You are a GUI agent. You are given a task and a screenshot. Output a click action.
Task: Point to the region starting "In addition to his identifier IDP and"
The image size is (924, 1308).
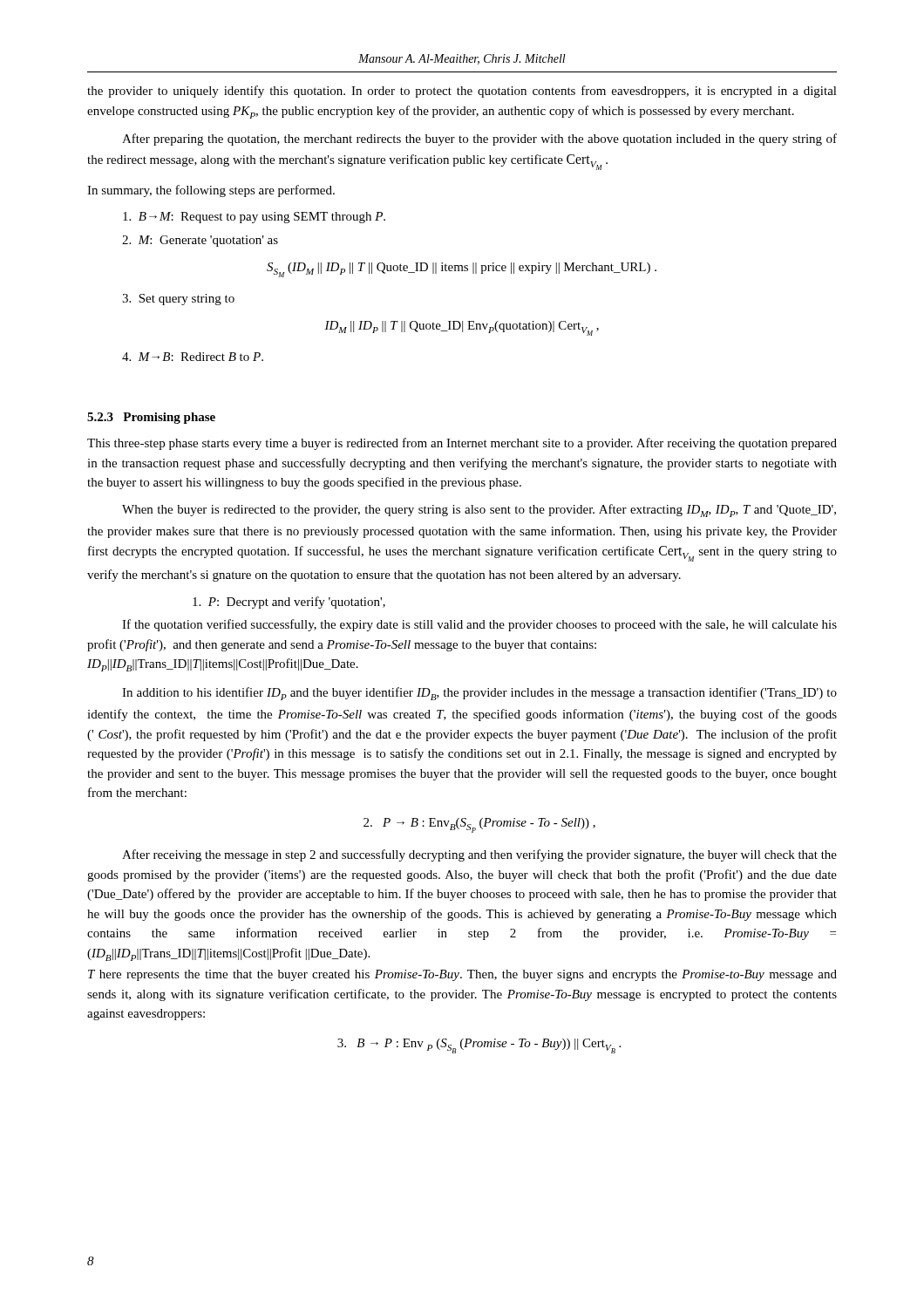point(462,743)
